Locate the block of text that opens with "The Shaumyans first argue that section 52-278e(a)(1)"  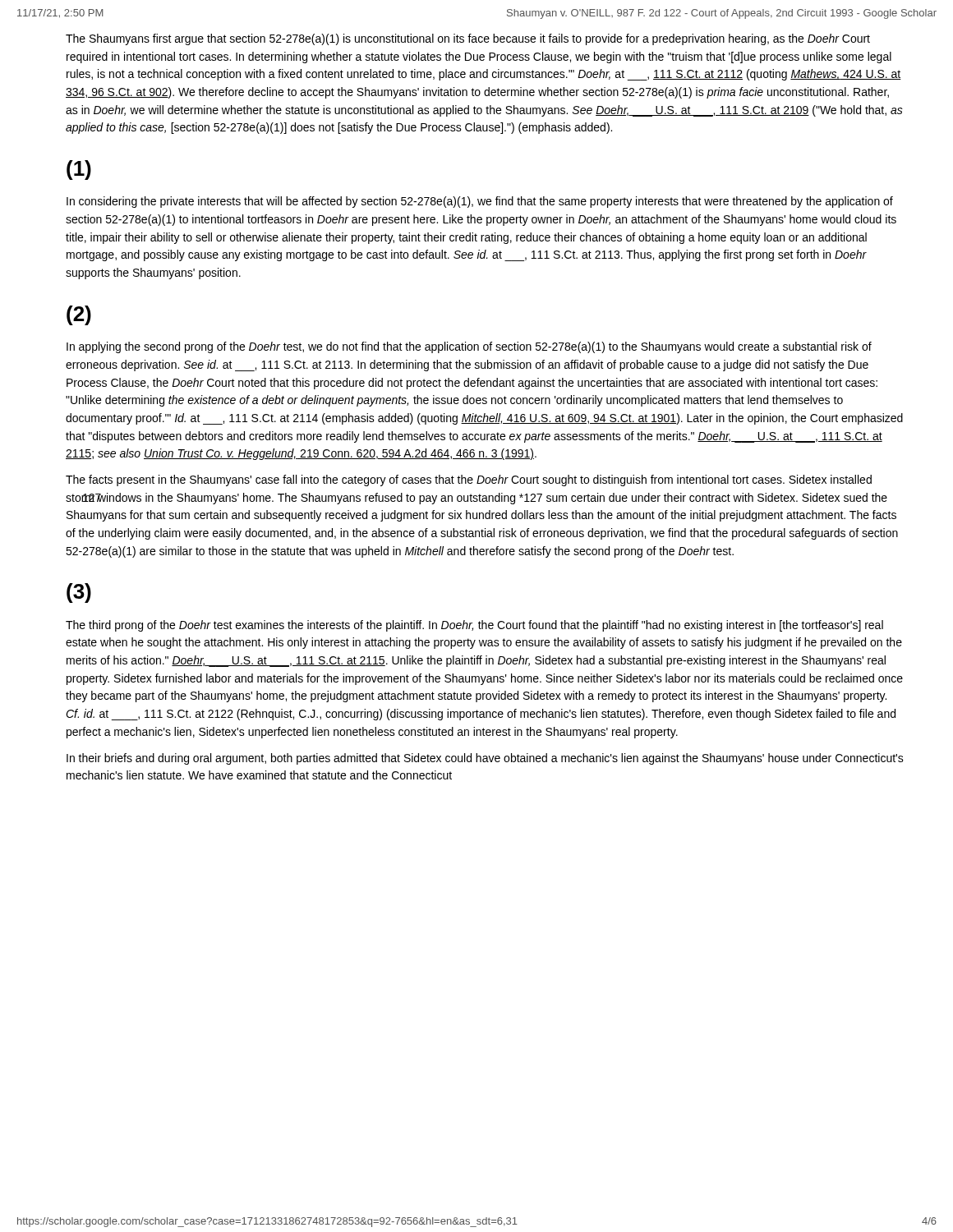(484, 83)
